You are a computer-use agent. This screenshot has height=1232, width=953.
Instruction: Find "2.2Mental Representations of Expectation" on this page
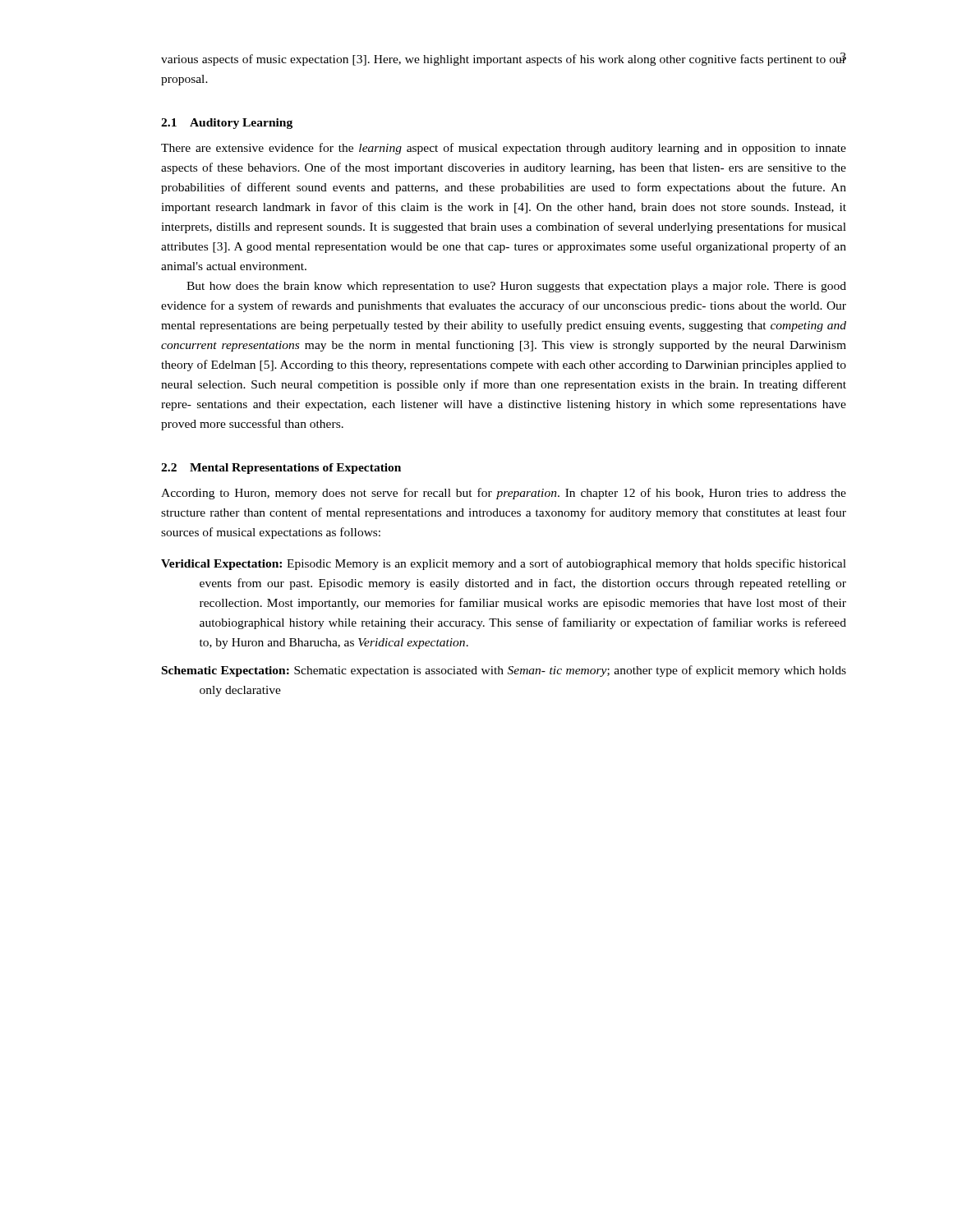[x=281, y=467]
